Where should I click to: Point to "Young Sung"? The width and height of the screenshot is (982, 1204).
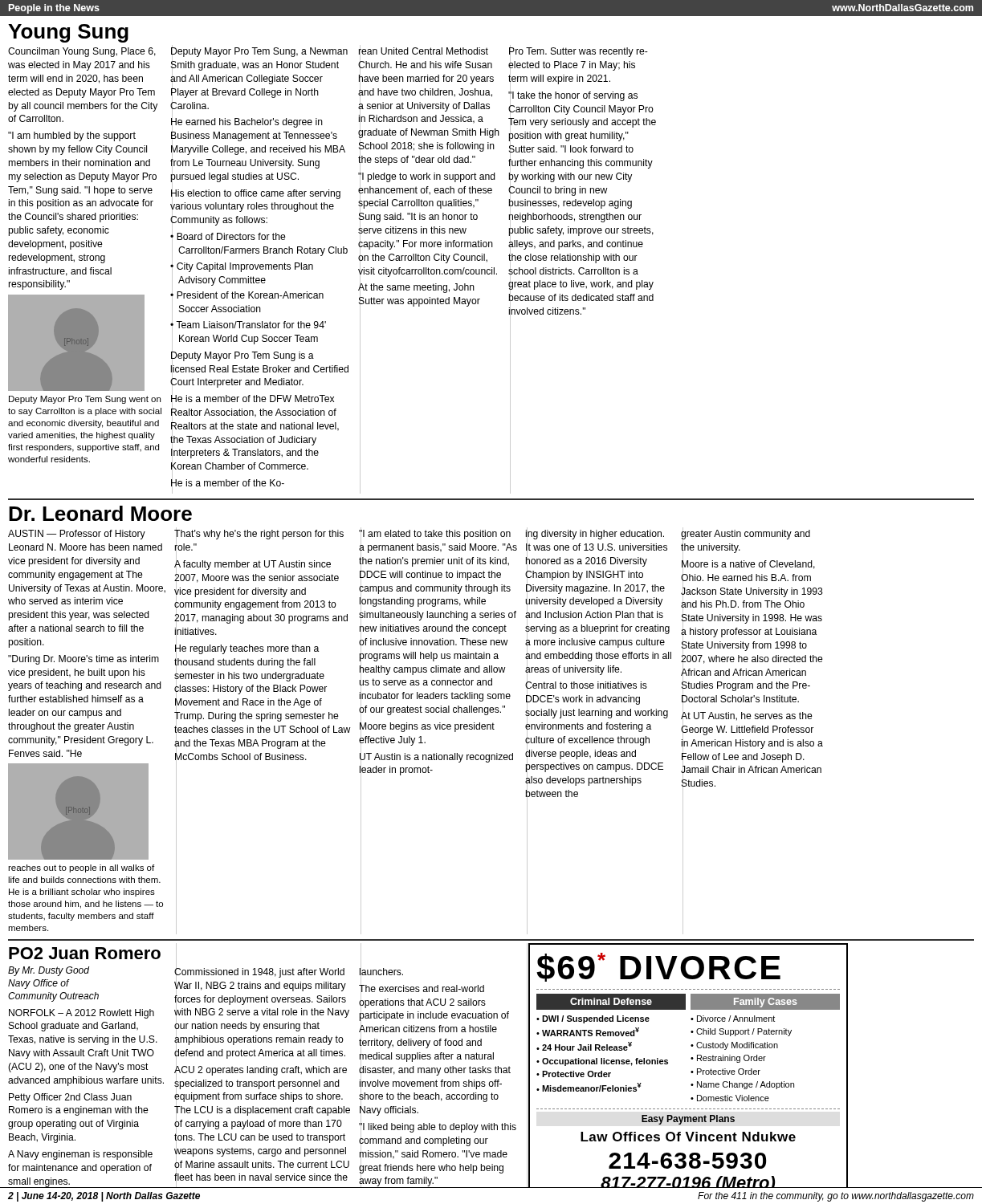pos(69,31)
